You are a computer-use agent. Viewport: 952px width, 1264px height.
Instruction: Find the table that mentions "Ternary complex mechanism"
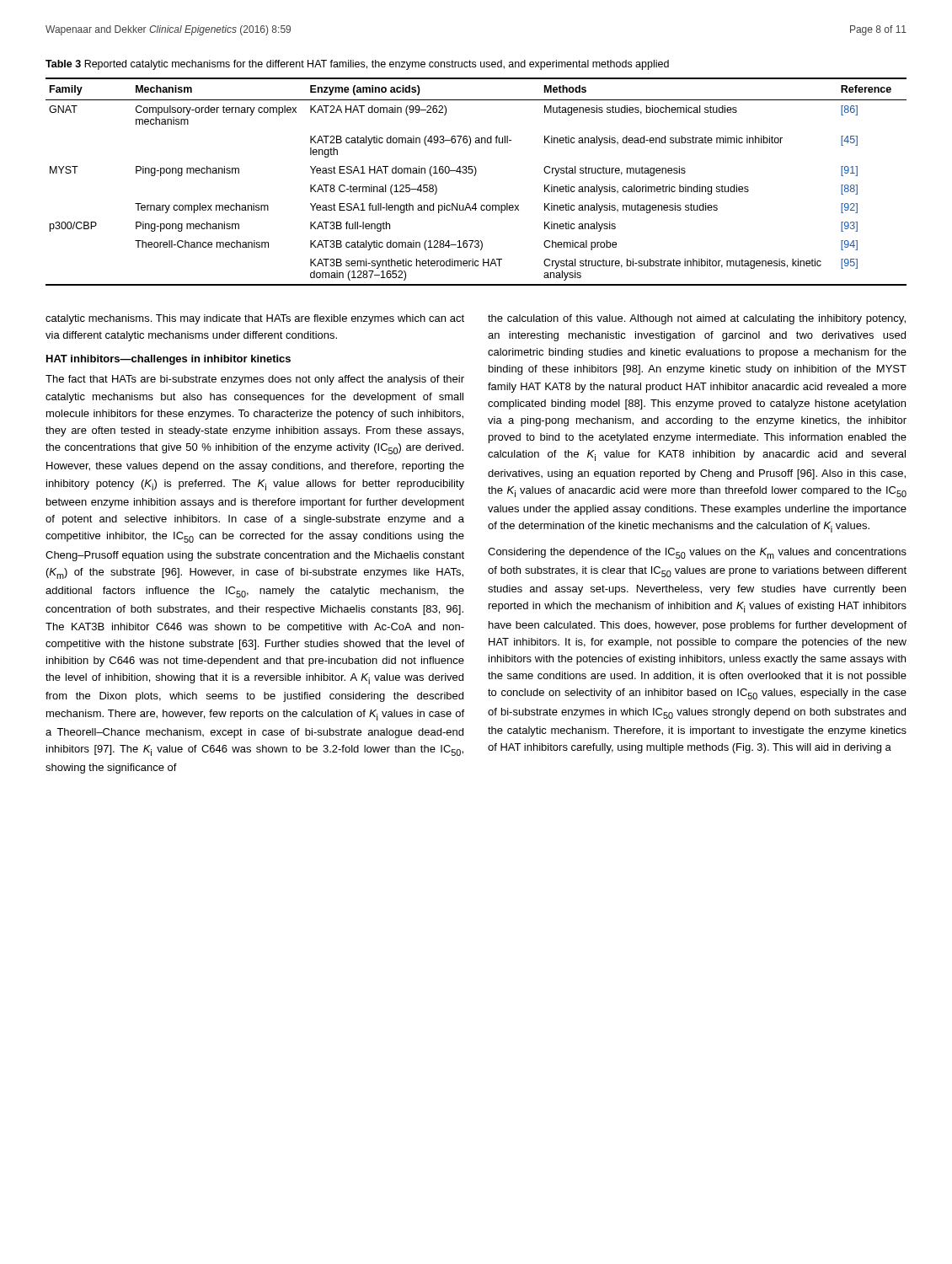click(x=476, y=181)
